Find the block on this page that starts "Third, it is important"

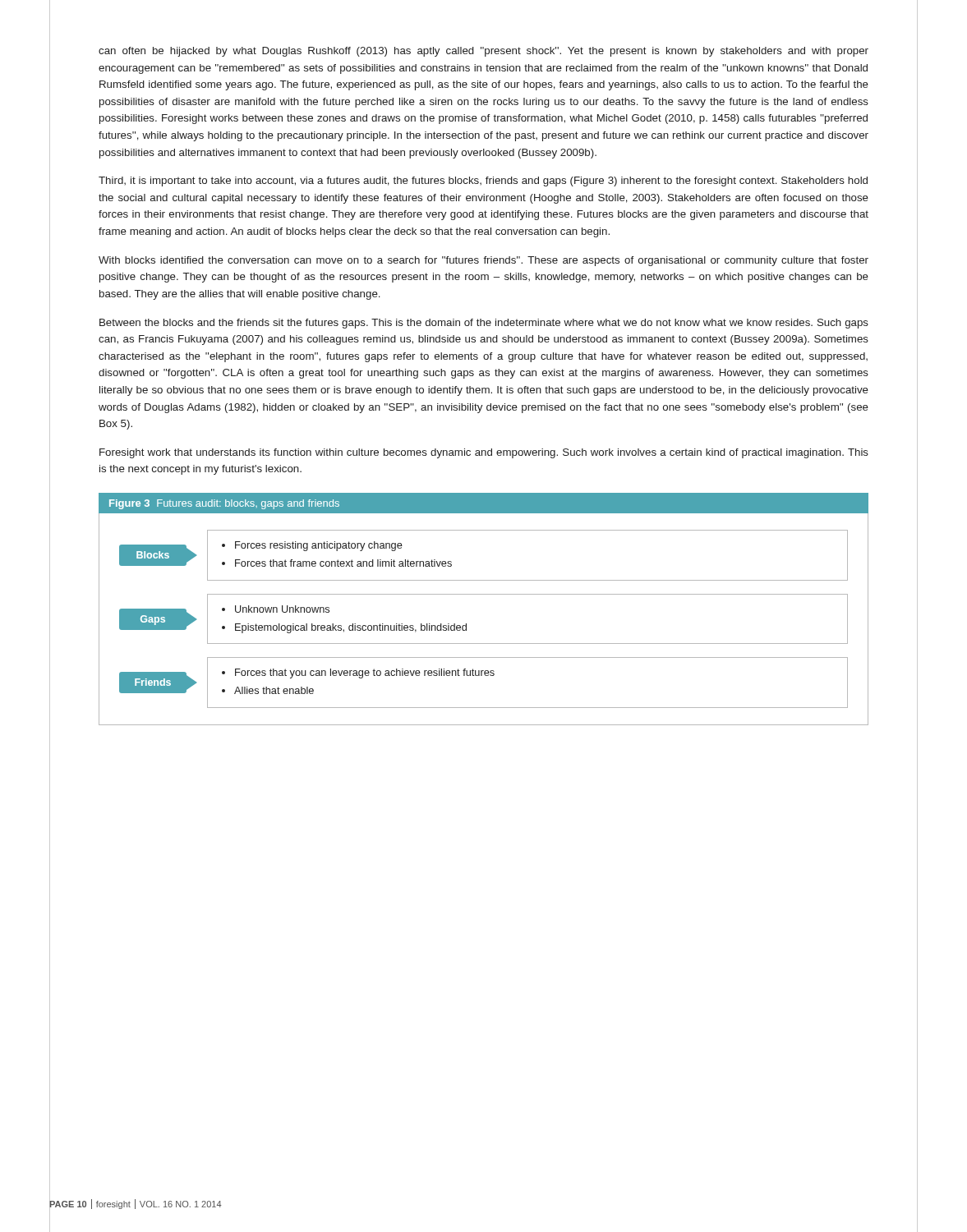[484, 206]
